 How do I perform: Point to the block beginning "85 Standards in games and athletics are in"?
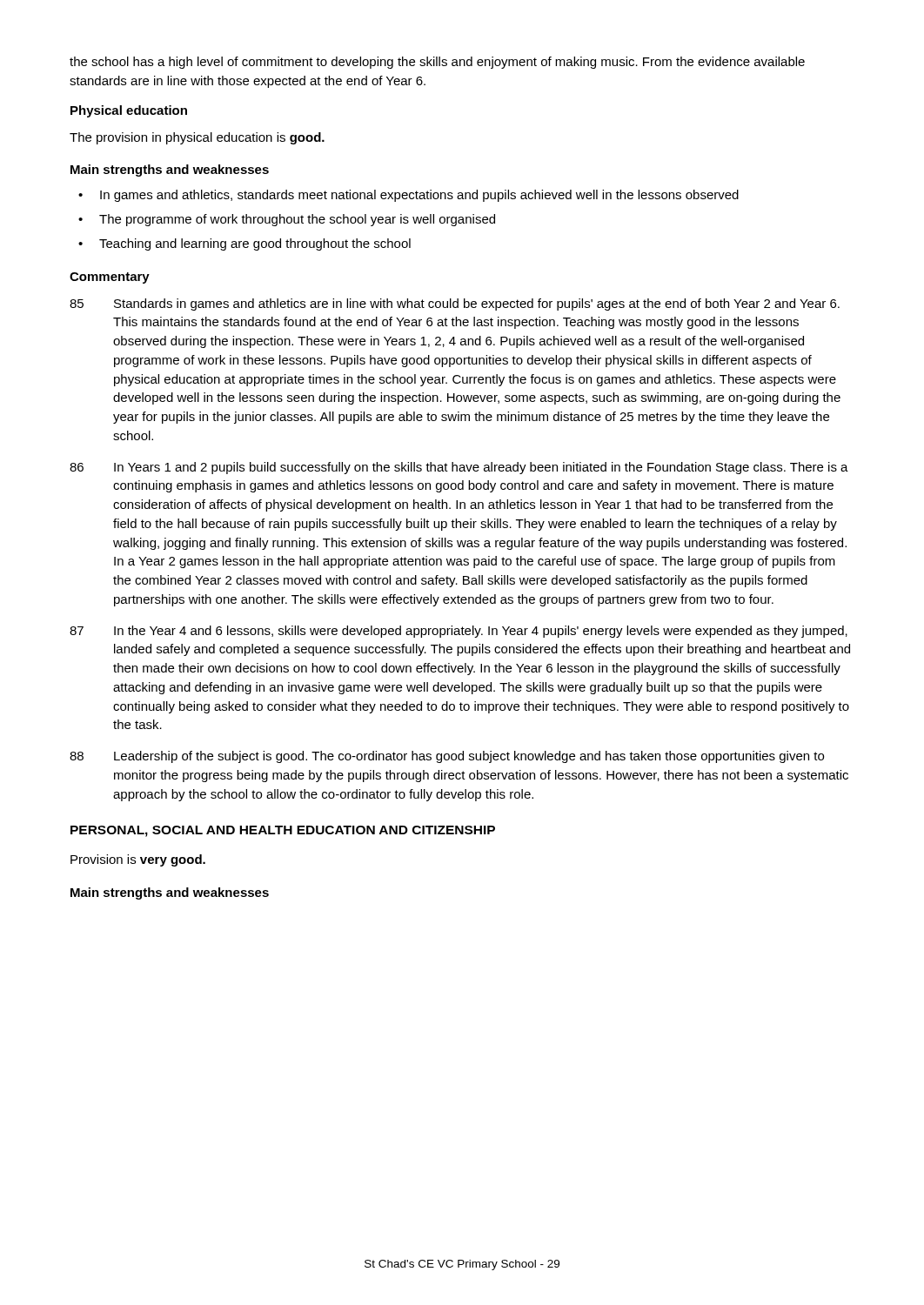click(x=462, y=369)
